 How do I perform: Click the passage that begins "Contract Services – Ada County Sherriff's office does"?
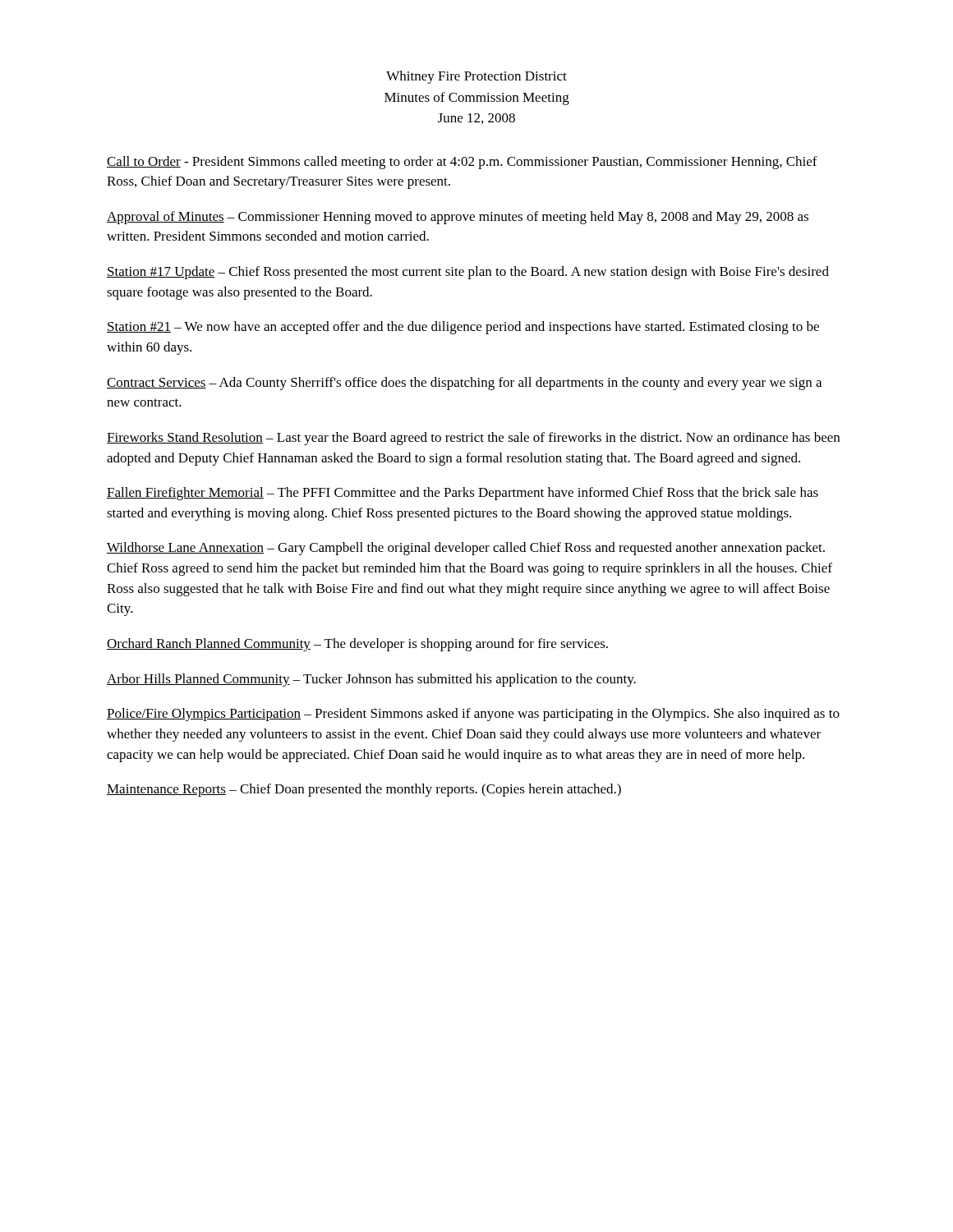point(464,392)
